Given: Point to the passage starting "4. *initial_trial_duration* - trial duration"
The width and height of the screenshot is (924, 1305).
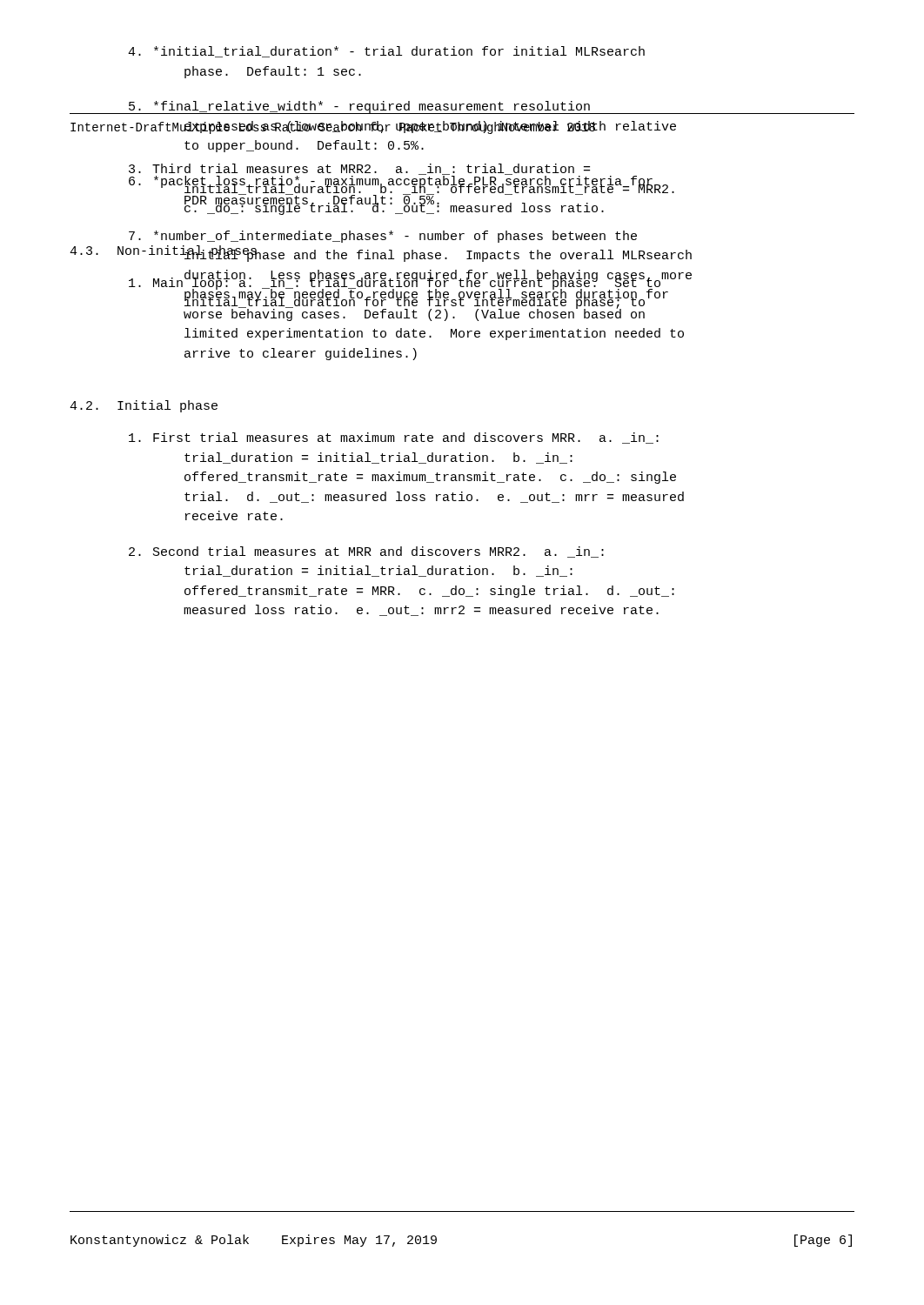Looking at the screenshot, I should (x=475, y=63).
